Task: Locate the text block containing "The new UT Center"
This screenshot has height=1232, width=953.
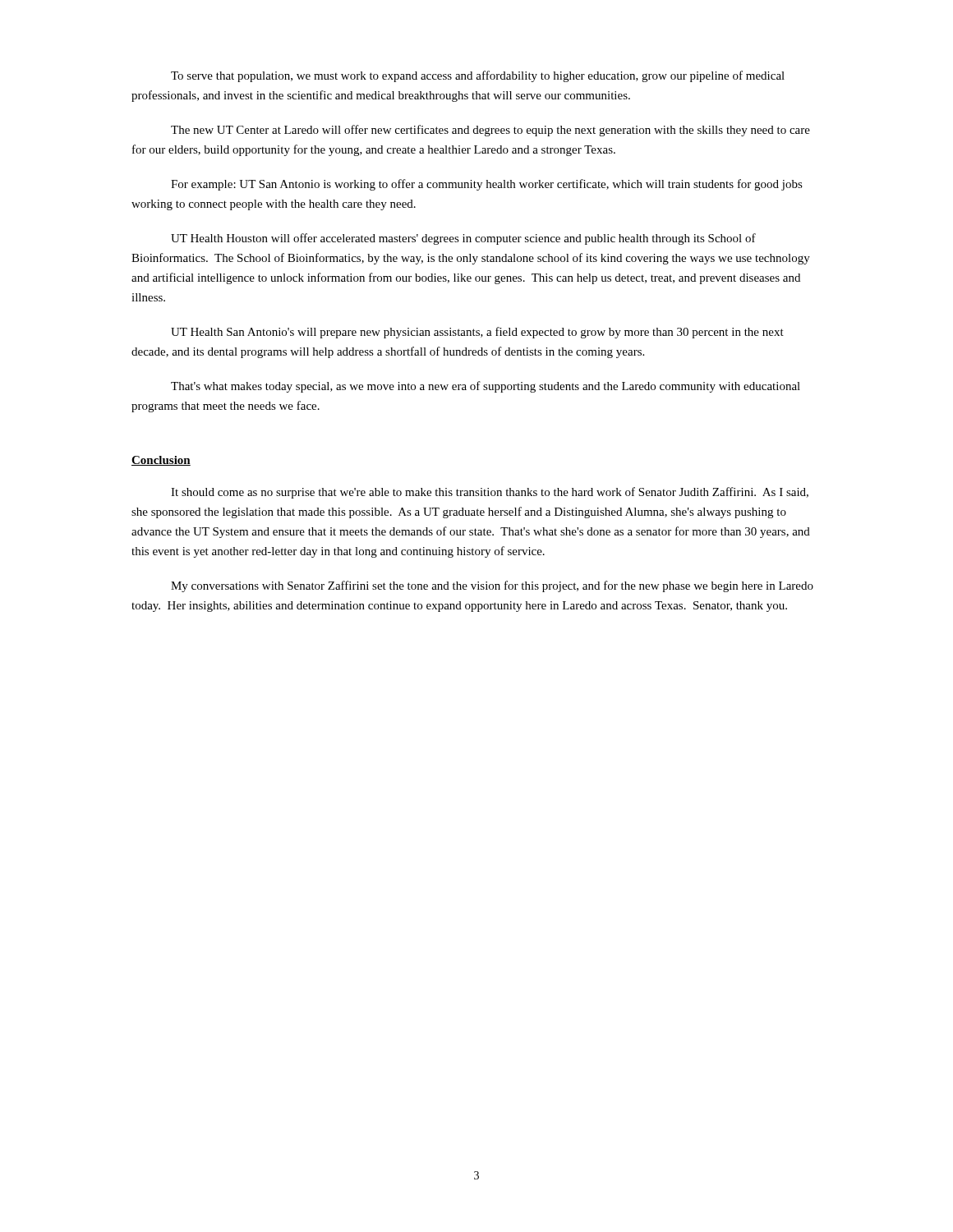Action: pyautogui.click(x=471, y=140)
